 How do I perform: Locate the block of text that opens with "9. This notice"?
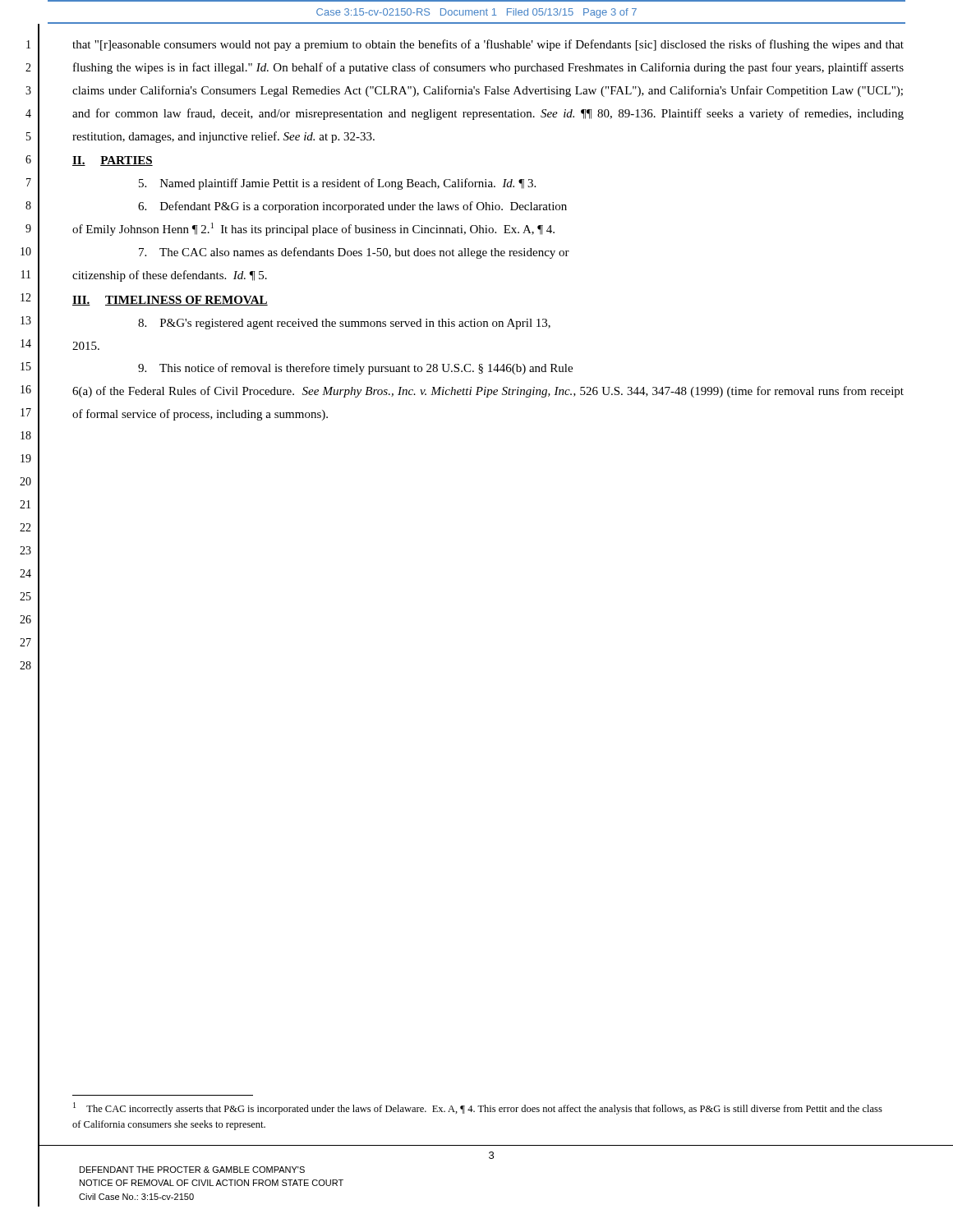(x=488, y=391)
